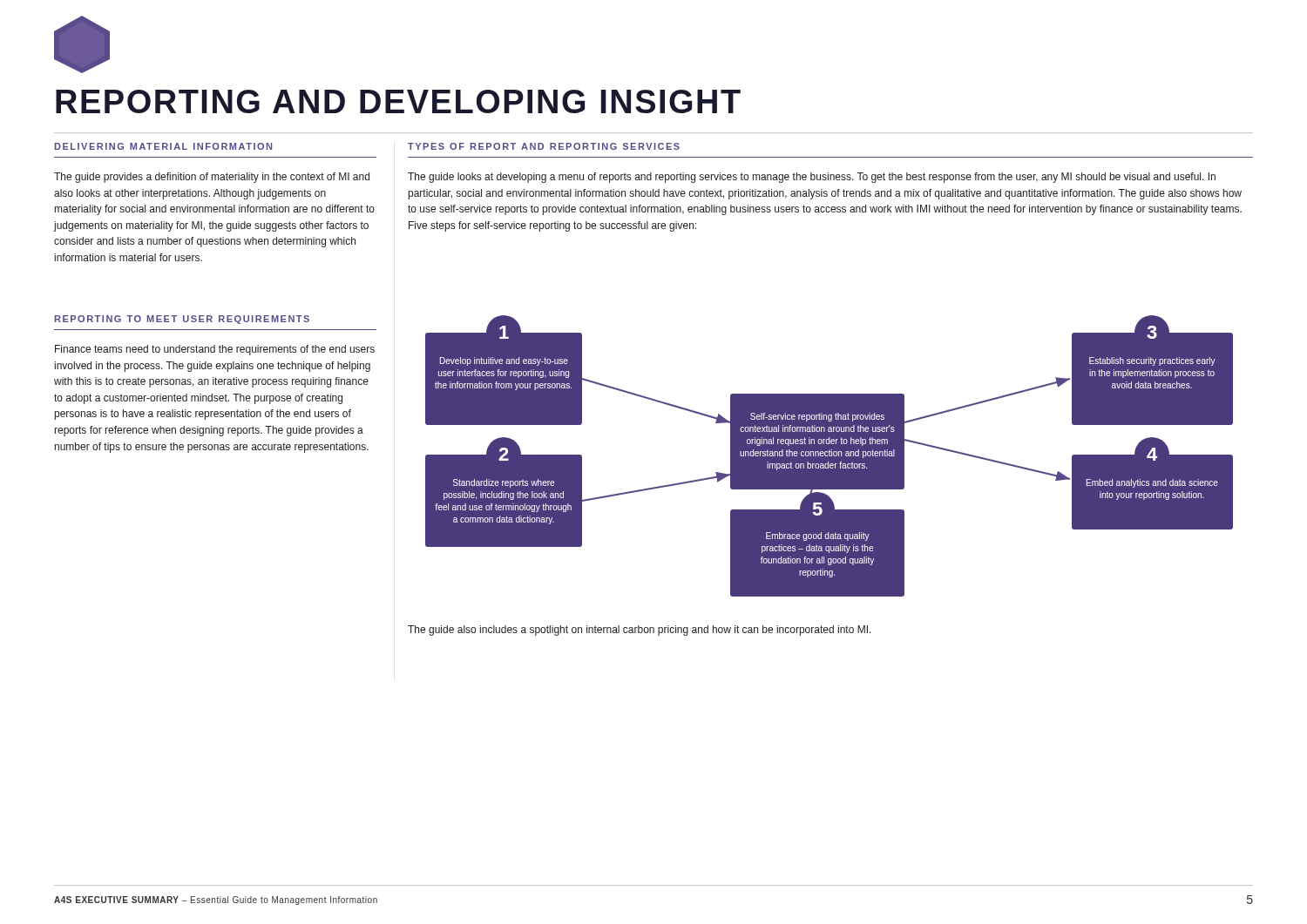Point to "REPORTING AND DEVELOPING INSIGHT"
The image size is (1307, 924).
click(x=398, y=102)
